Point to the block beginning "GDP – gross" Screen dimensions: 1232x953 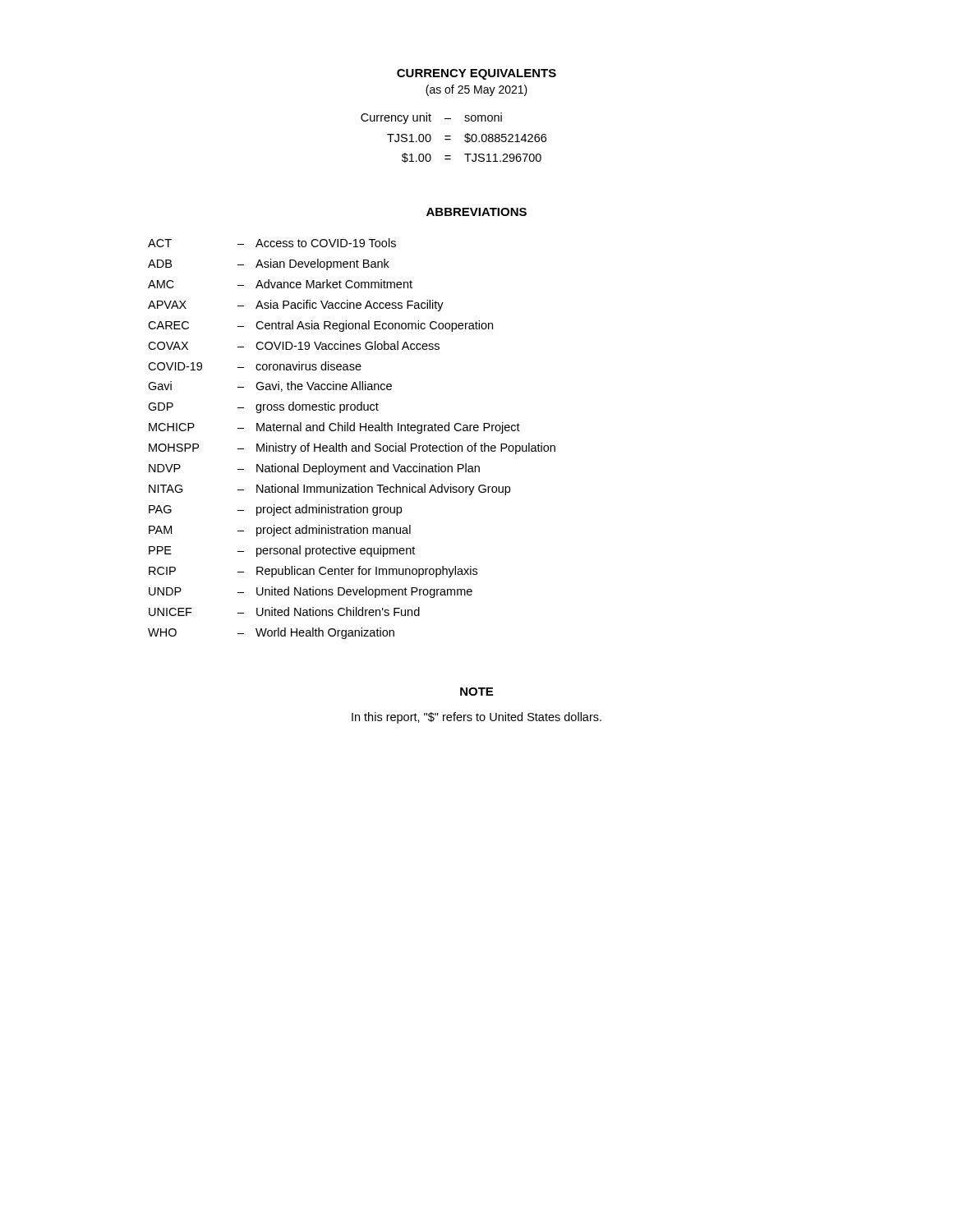(263, 407)
